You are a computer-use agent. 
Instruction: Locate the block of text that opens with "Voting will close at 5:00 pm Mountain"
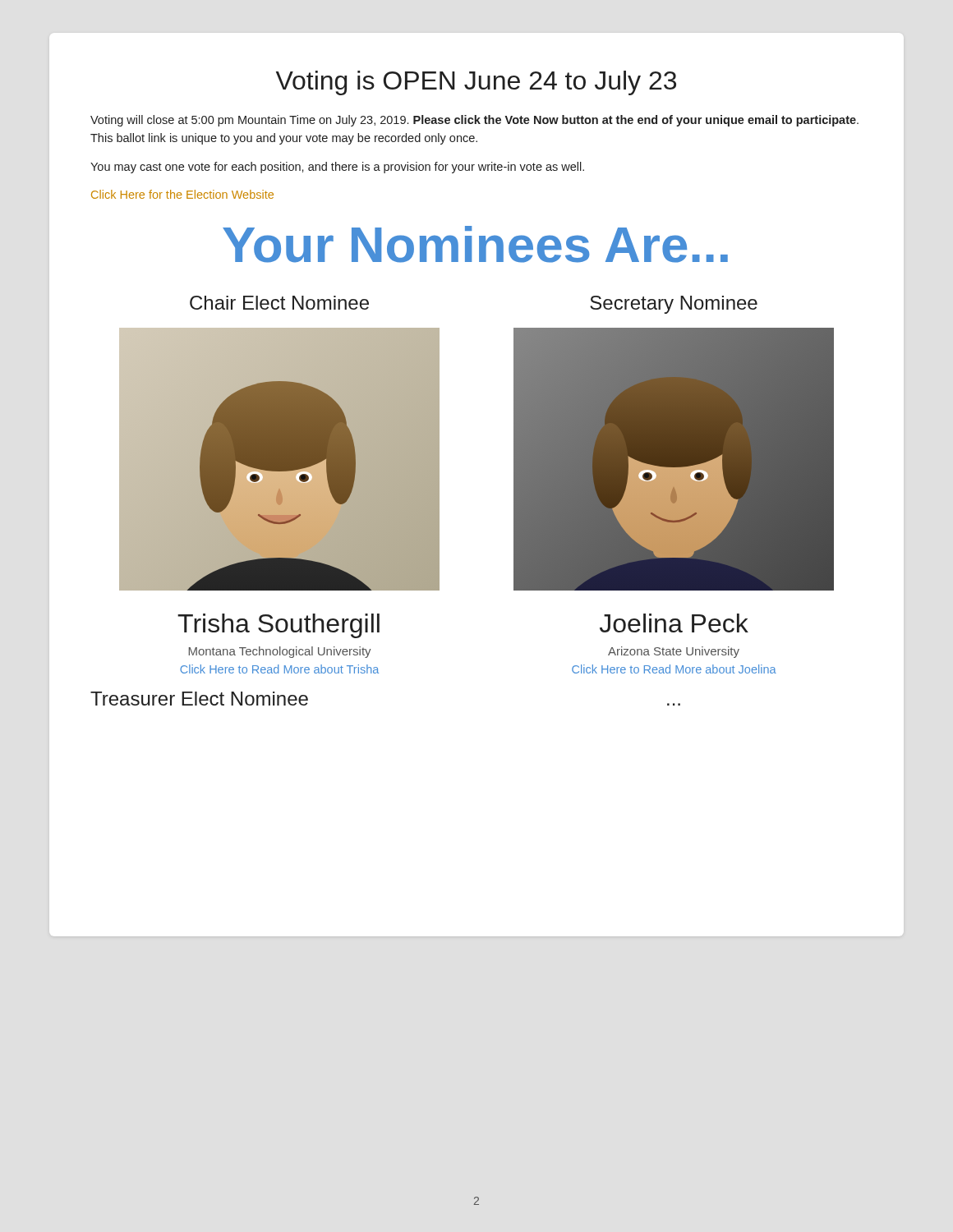(475, 129)
